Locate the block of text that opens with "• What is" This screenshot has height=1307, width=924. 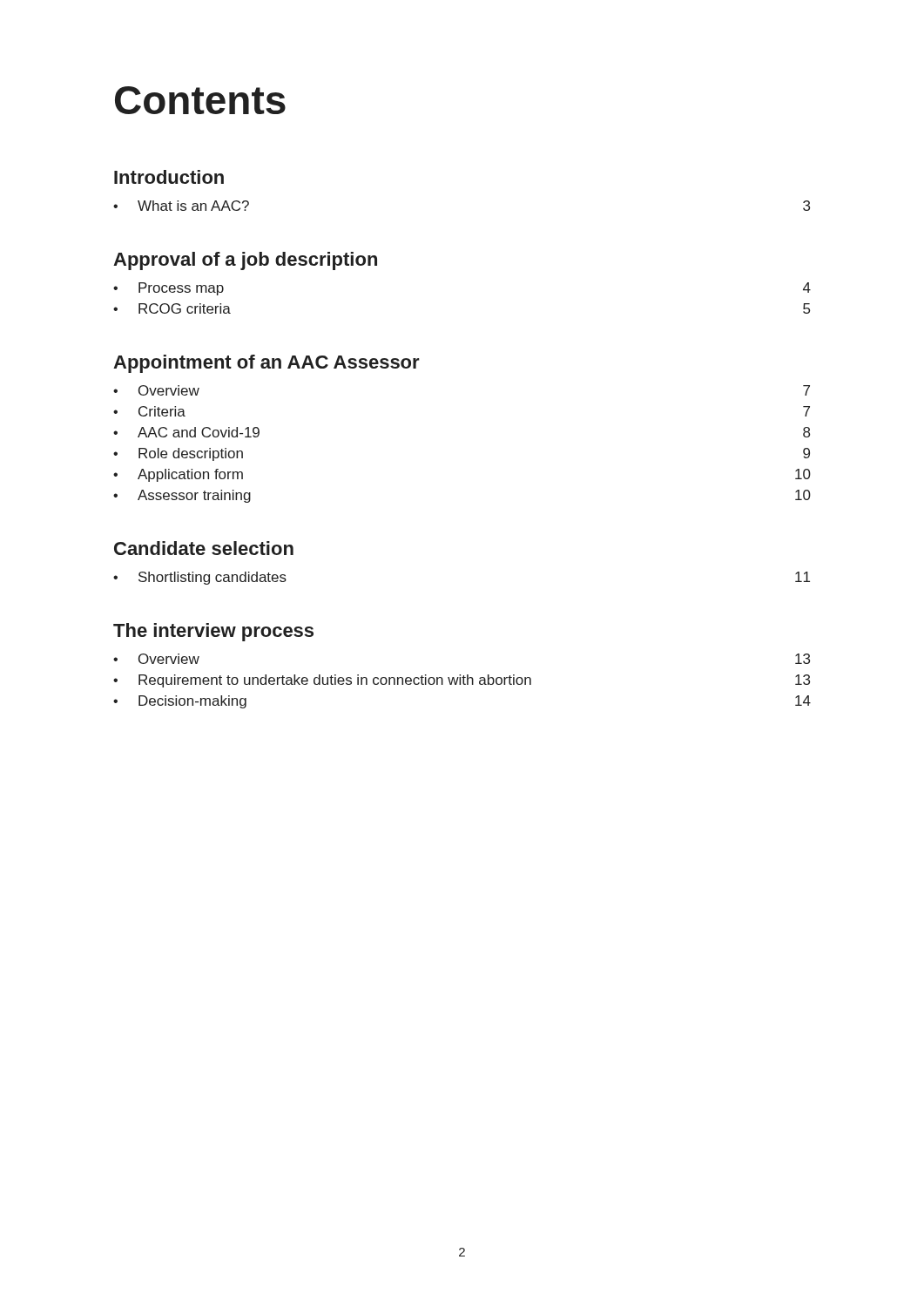click(x=196, y=206)
